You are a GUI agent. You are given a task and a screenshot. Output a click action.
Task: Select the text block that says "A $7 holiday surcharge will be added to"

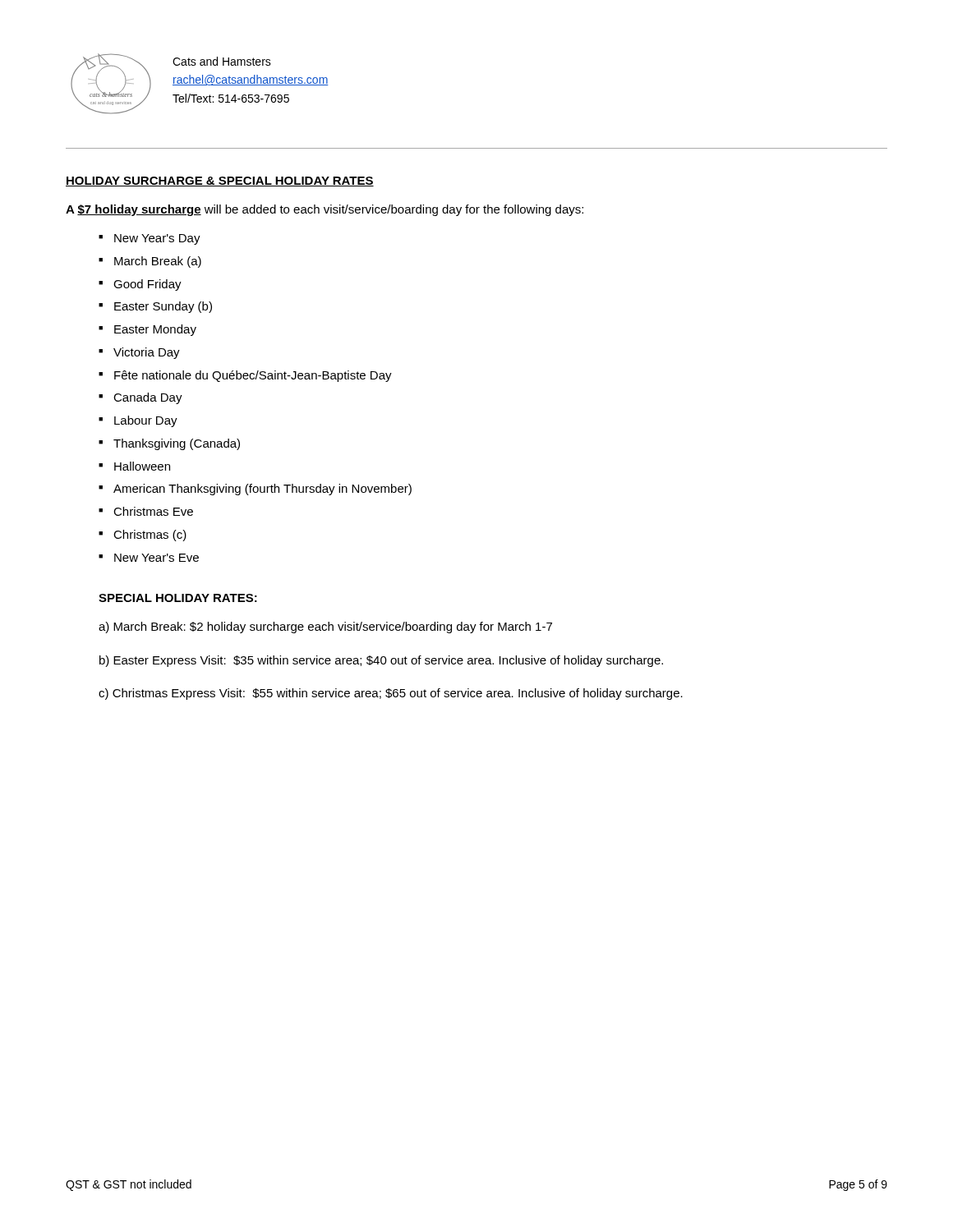pos(325,209)
